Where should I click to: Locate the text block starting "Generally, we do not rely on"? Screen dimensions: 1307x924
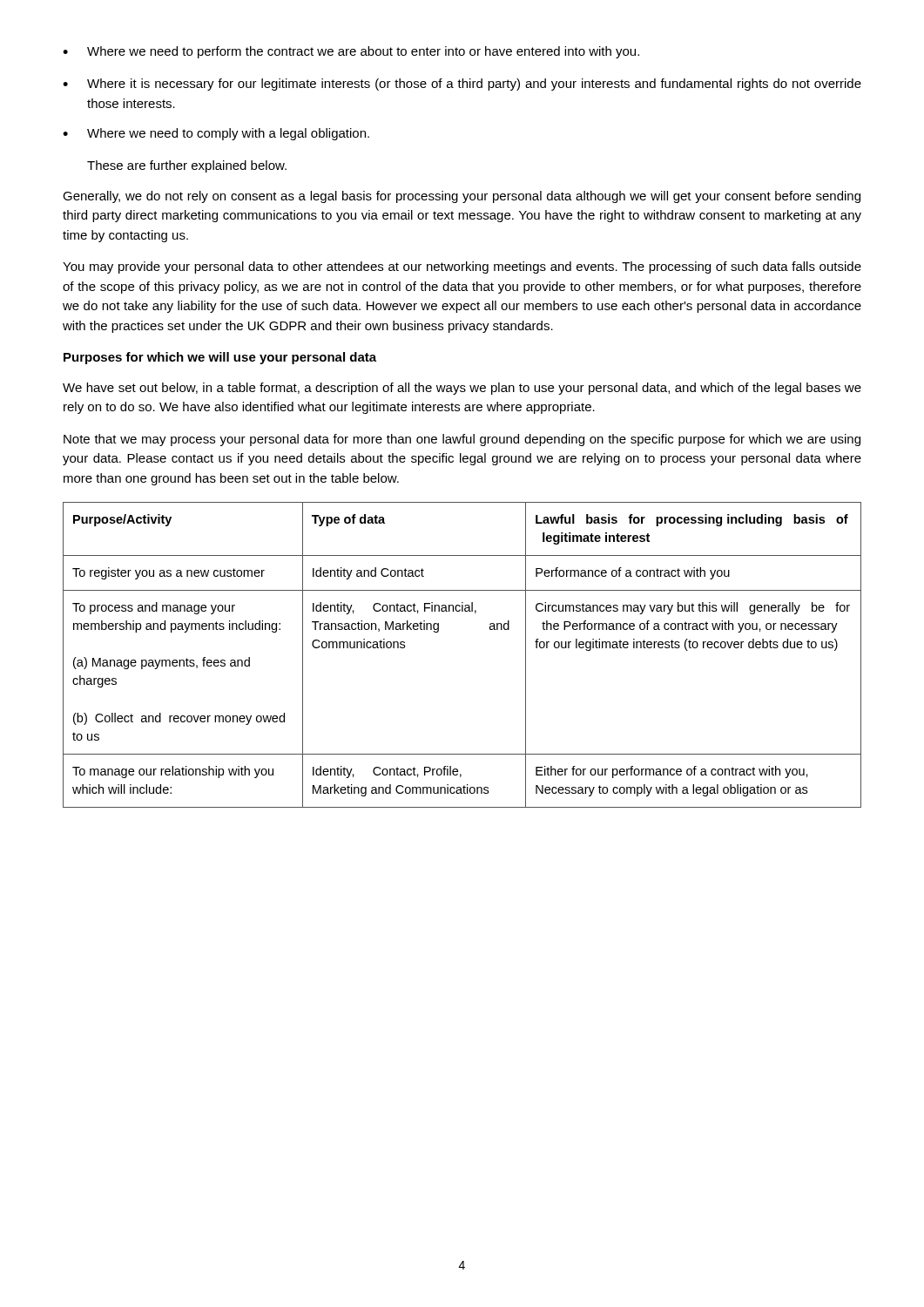point(462,215)
